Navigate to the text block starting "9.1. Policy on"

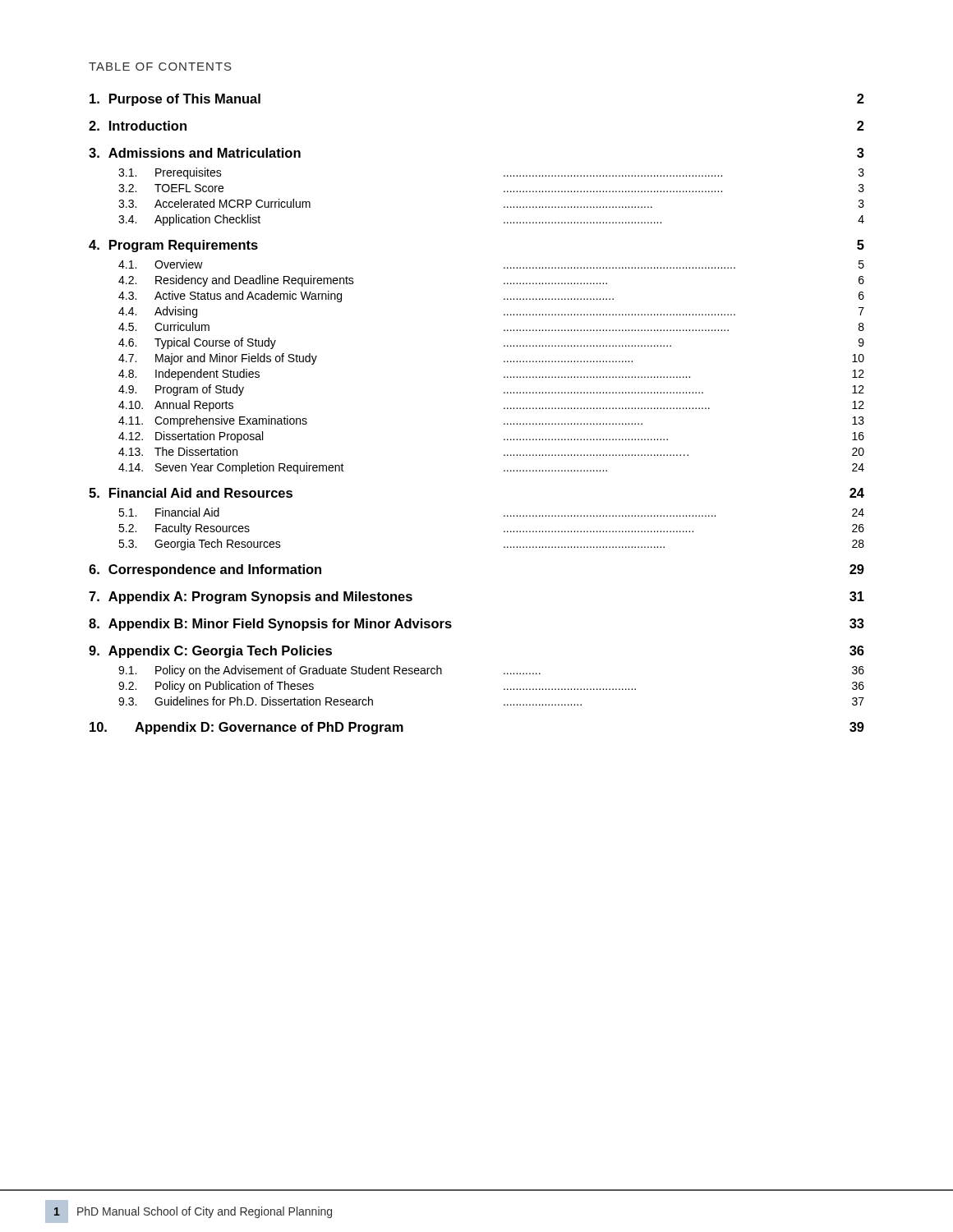click(304, 671)
